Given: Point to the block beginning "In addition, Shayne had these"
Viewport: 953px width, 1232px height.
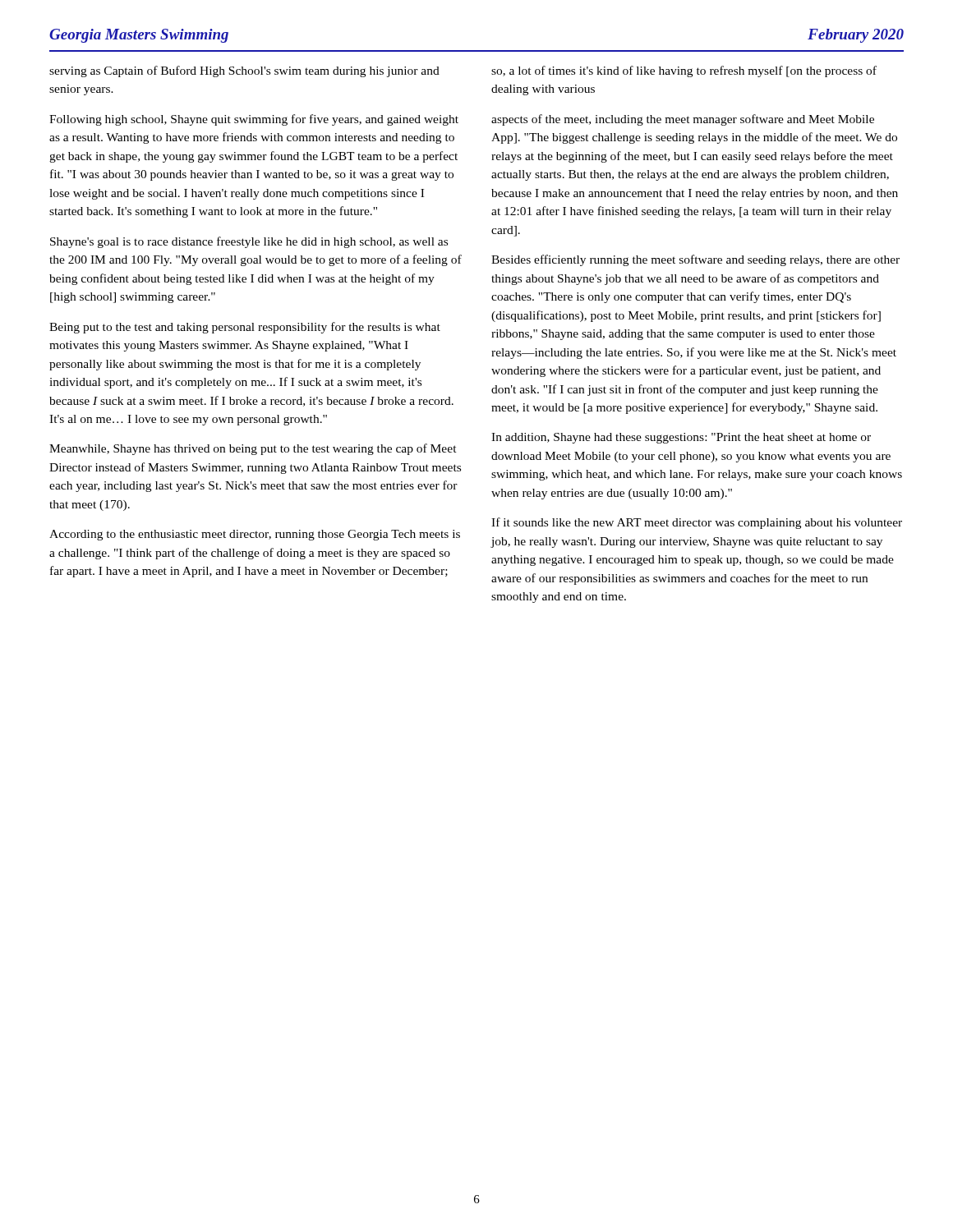Looking at the screenshot, I should [697, 465].
